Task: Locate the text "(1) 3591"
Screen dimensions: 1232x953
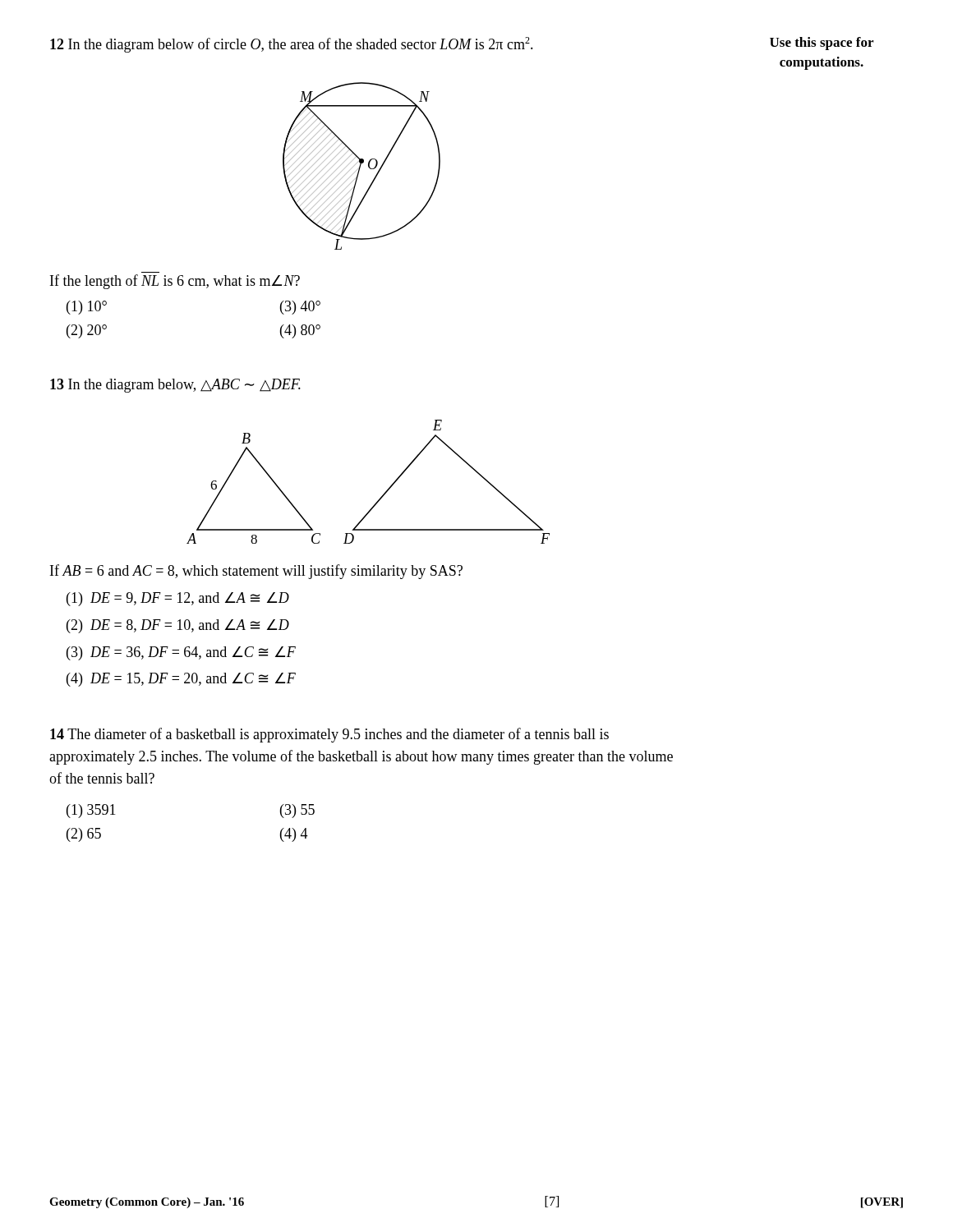Action: (91, 810)
